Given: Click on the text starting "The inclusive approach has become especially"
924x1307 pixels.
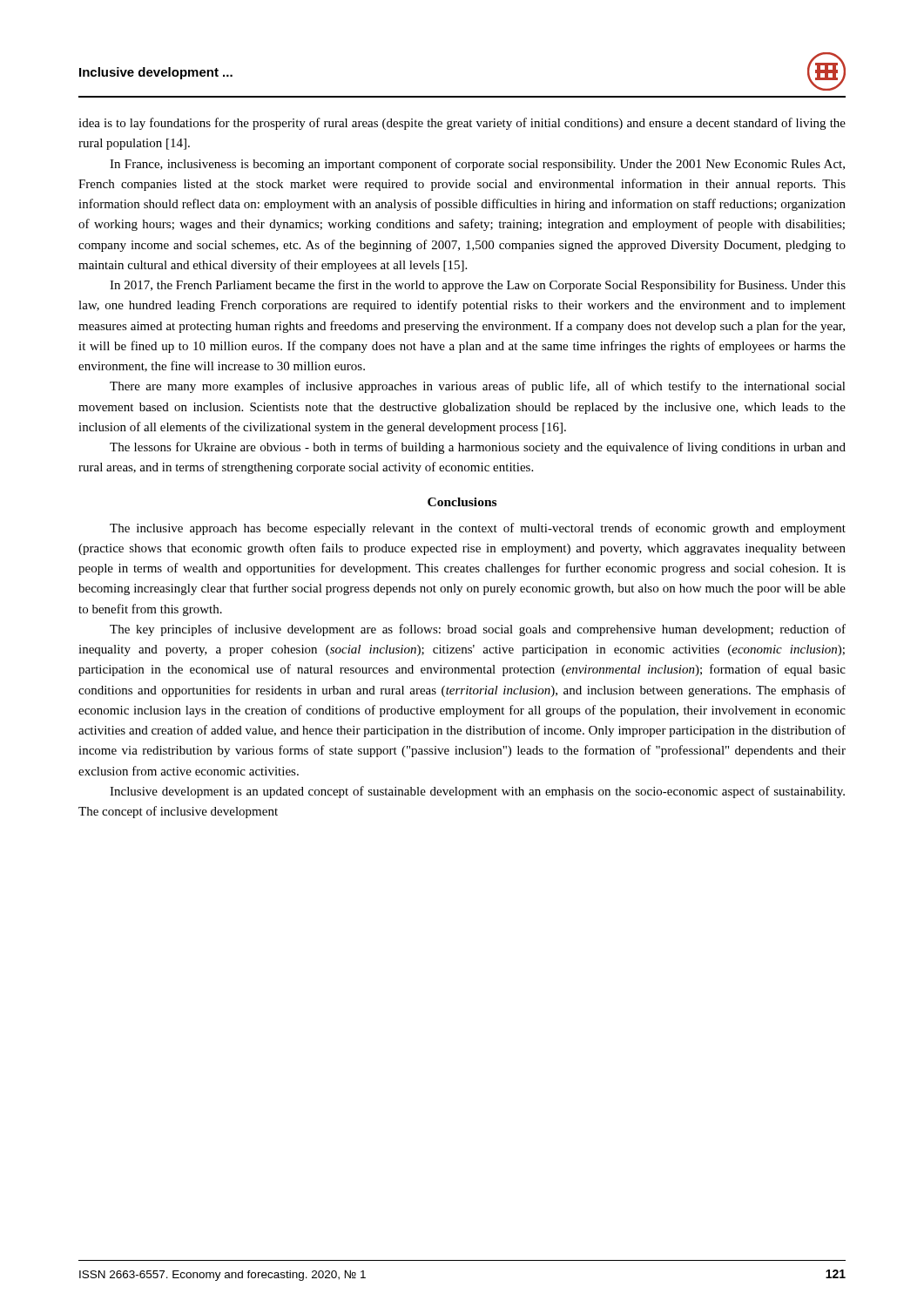Looking at the screenshot, I should (x=462, y=670).
